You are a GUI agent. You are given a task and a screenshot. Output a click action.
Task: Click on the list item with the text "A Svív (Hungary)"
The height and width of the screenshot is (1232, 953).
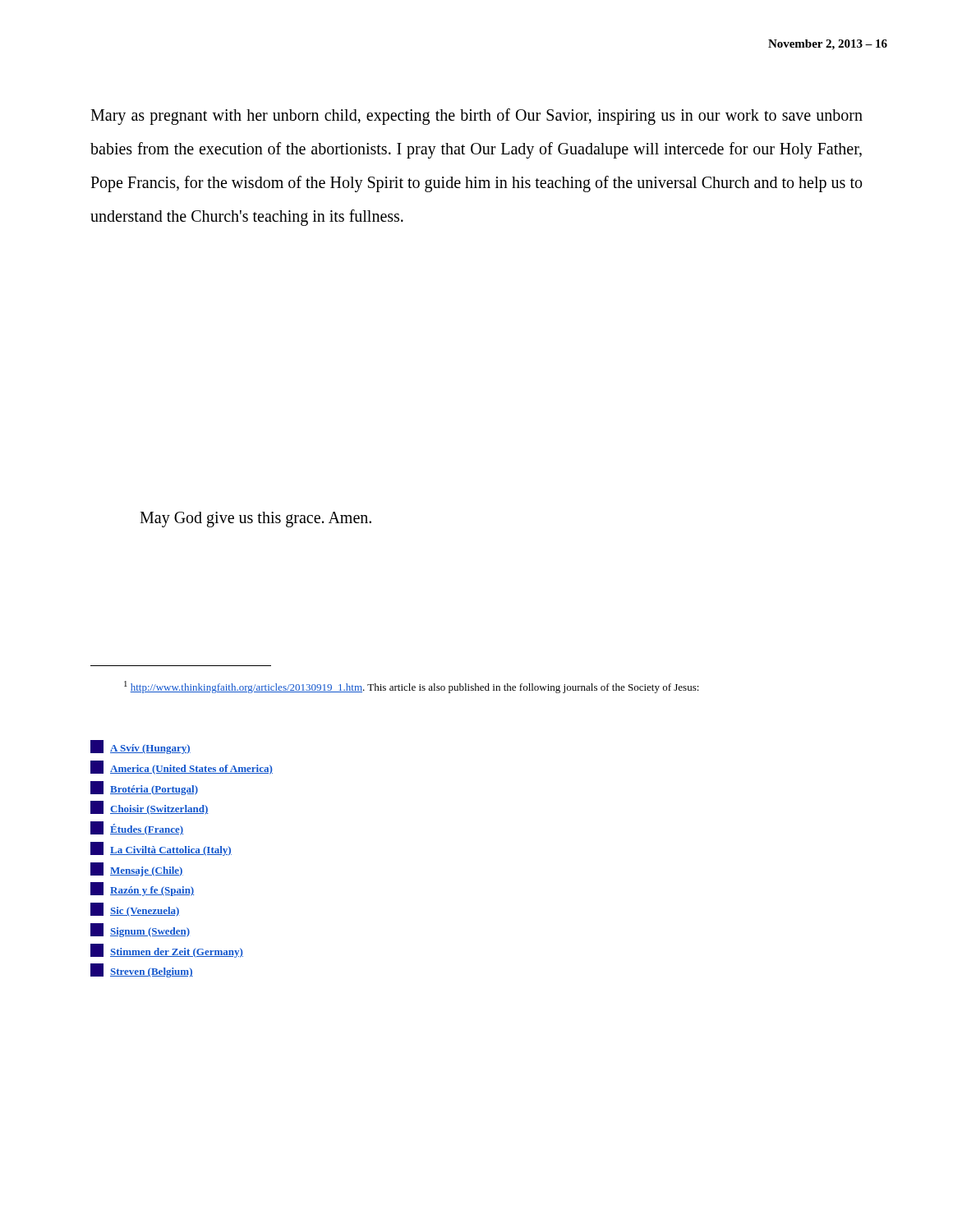click(x=140, y=749)
